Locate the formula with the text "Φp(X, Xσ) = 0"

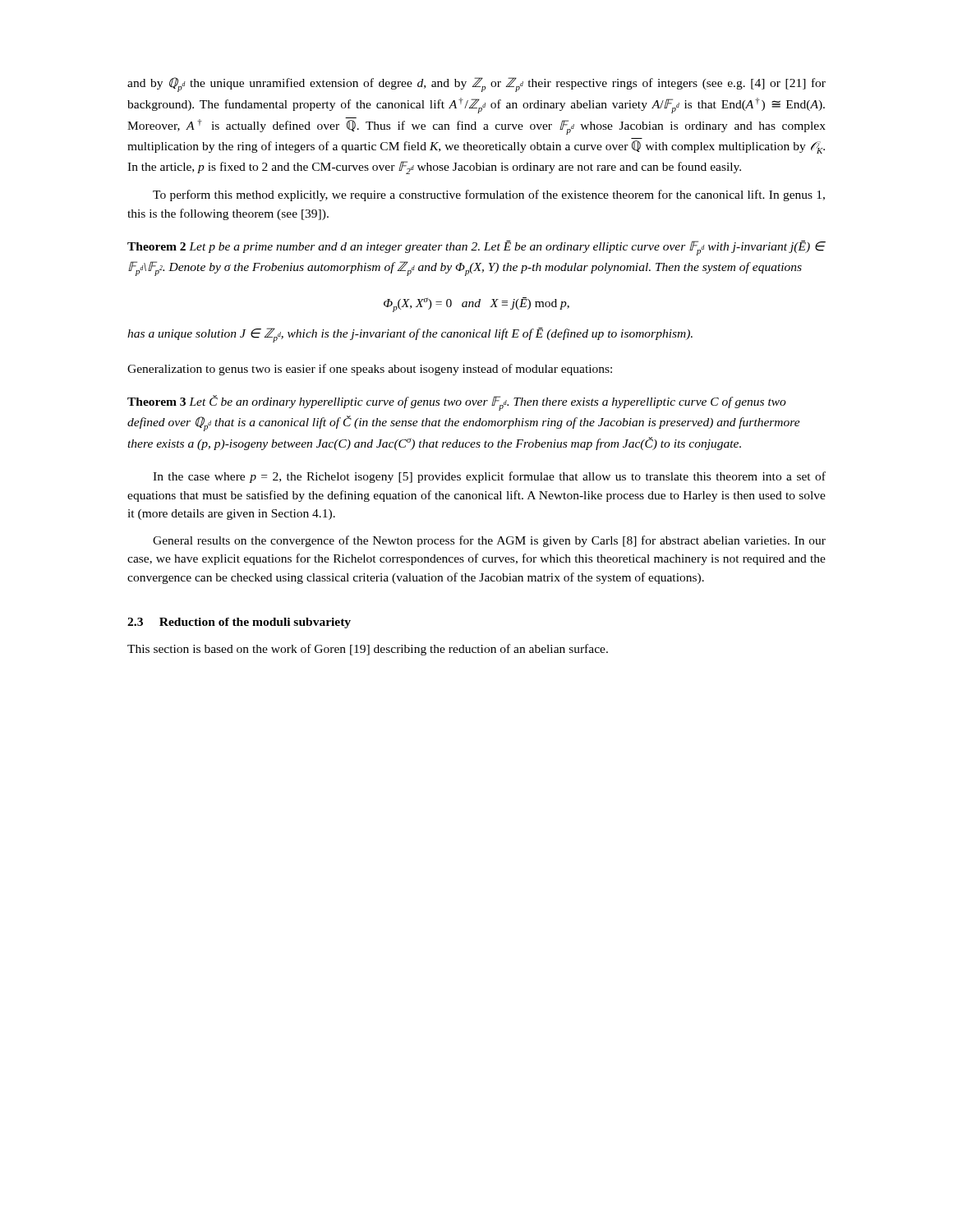[476, 303]
